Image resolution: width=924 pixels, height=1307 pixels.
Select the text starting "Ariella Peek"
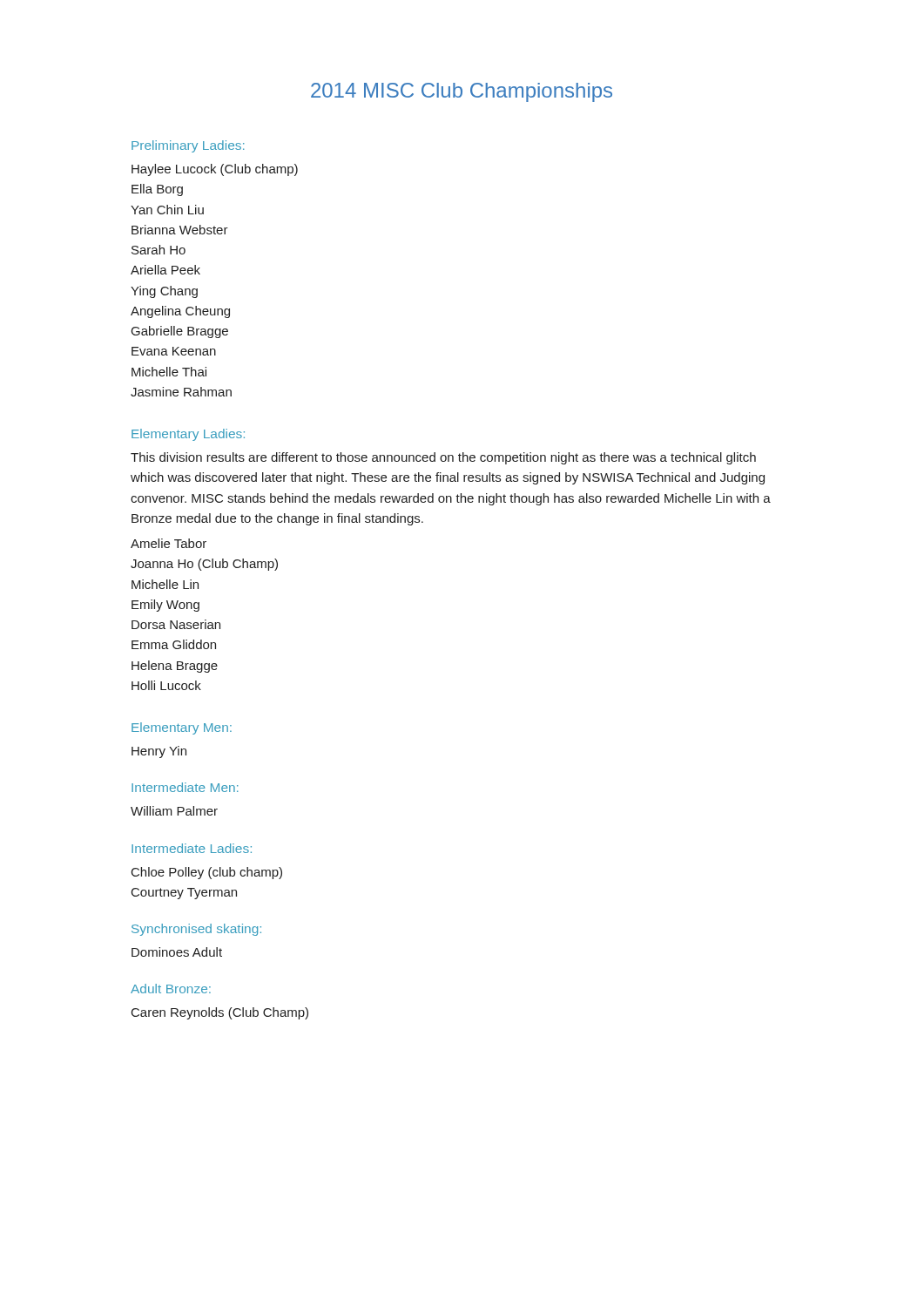(165, 270)
